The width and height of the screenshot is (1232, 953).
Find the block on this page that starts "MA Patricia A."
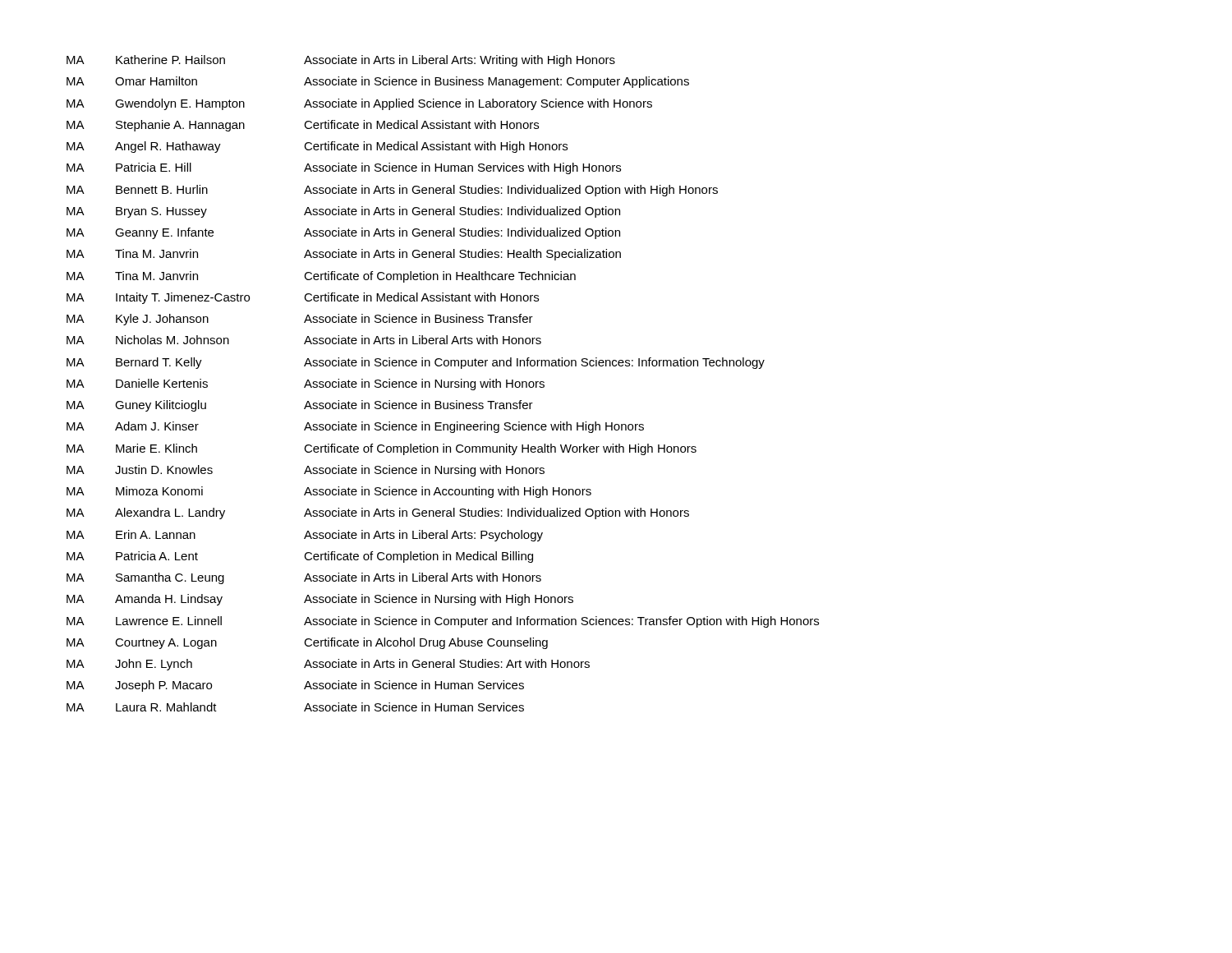[x=300, y=557]
